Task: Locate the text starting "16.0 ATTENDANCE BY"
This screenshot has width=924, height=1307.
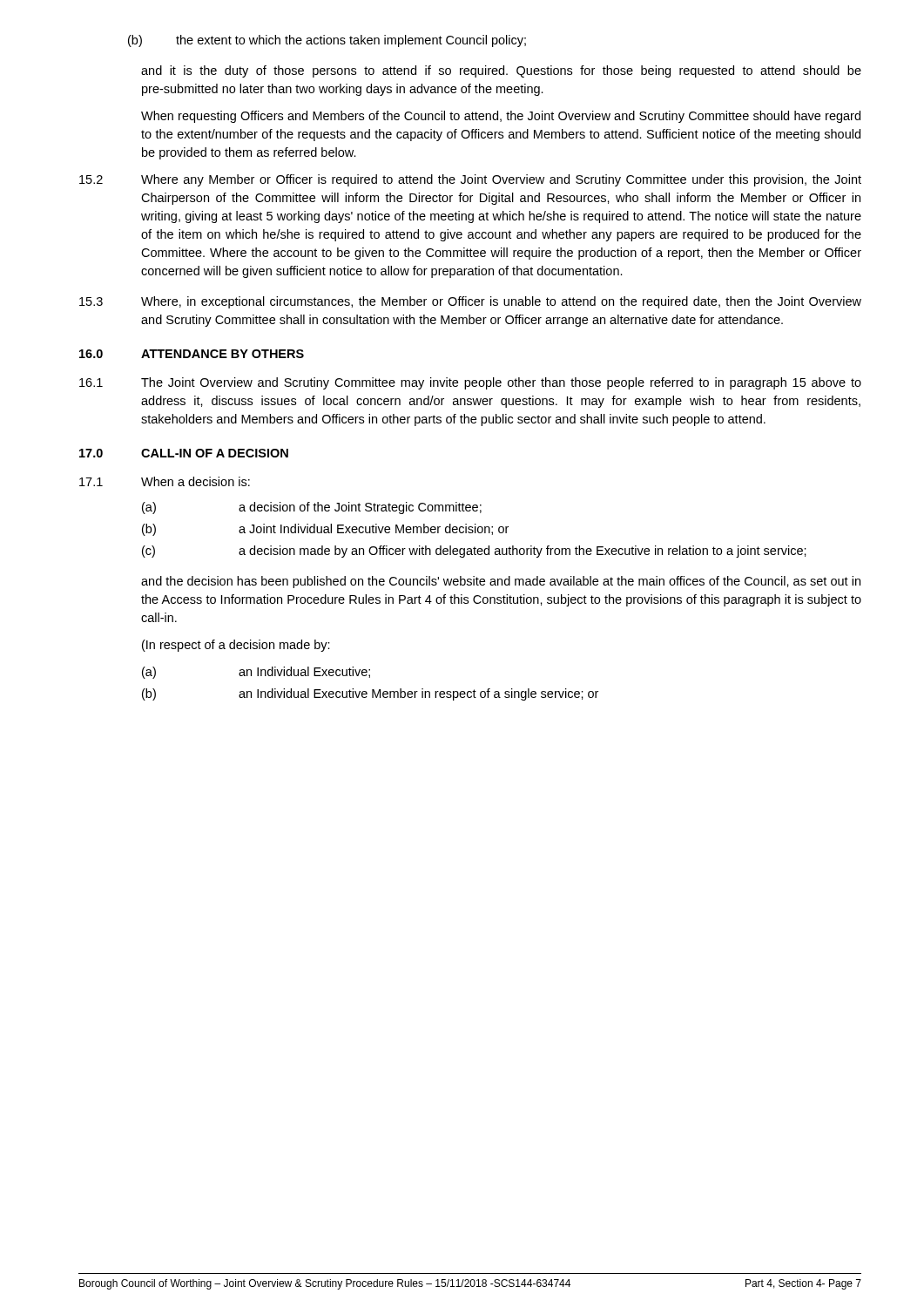Action: click(192, 354)
